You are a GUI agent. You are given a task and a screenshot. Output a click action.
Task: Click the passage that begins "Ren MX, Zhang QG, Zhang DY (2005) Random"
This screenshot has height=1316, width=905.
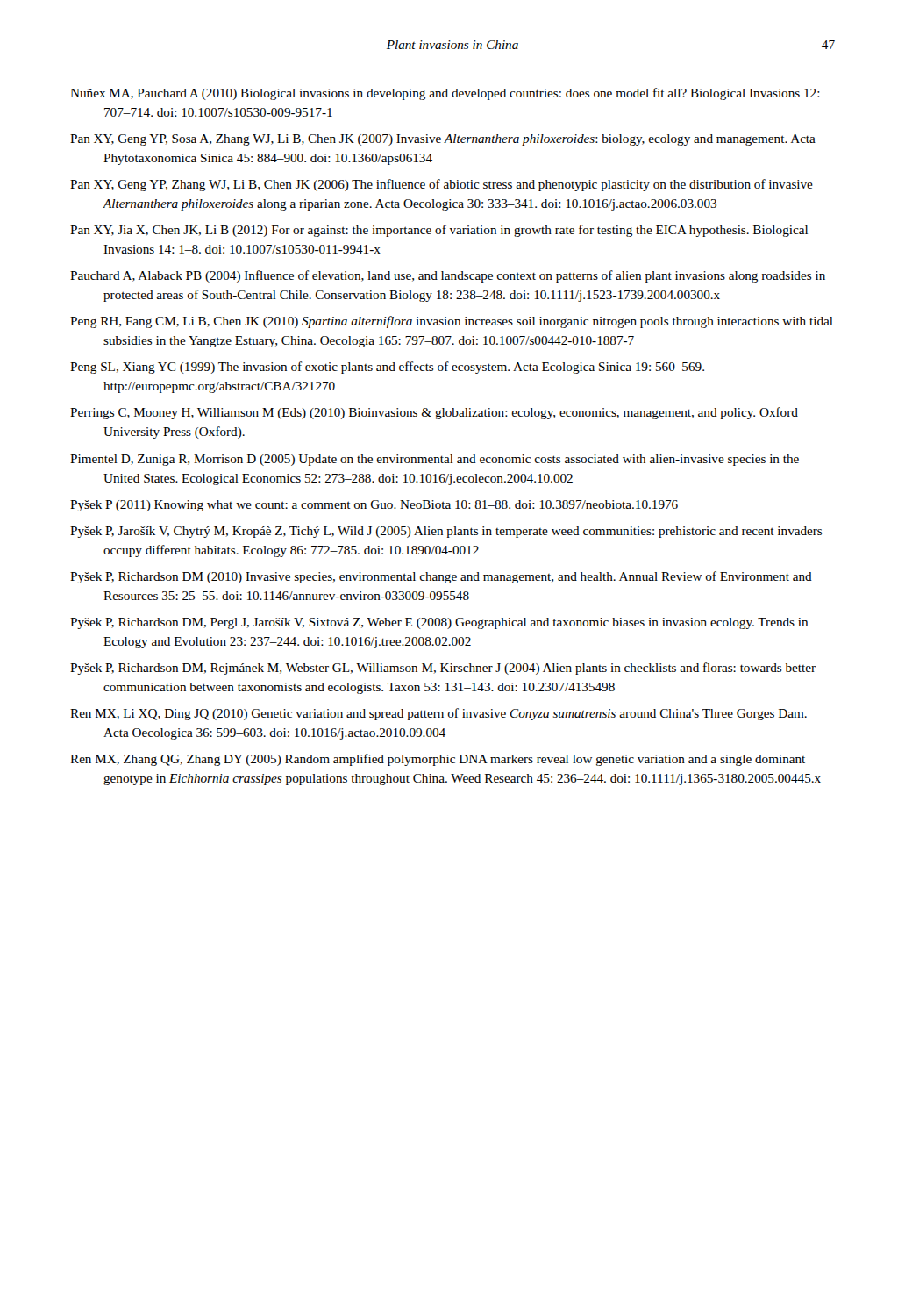446,768
